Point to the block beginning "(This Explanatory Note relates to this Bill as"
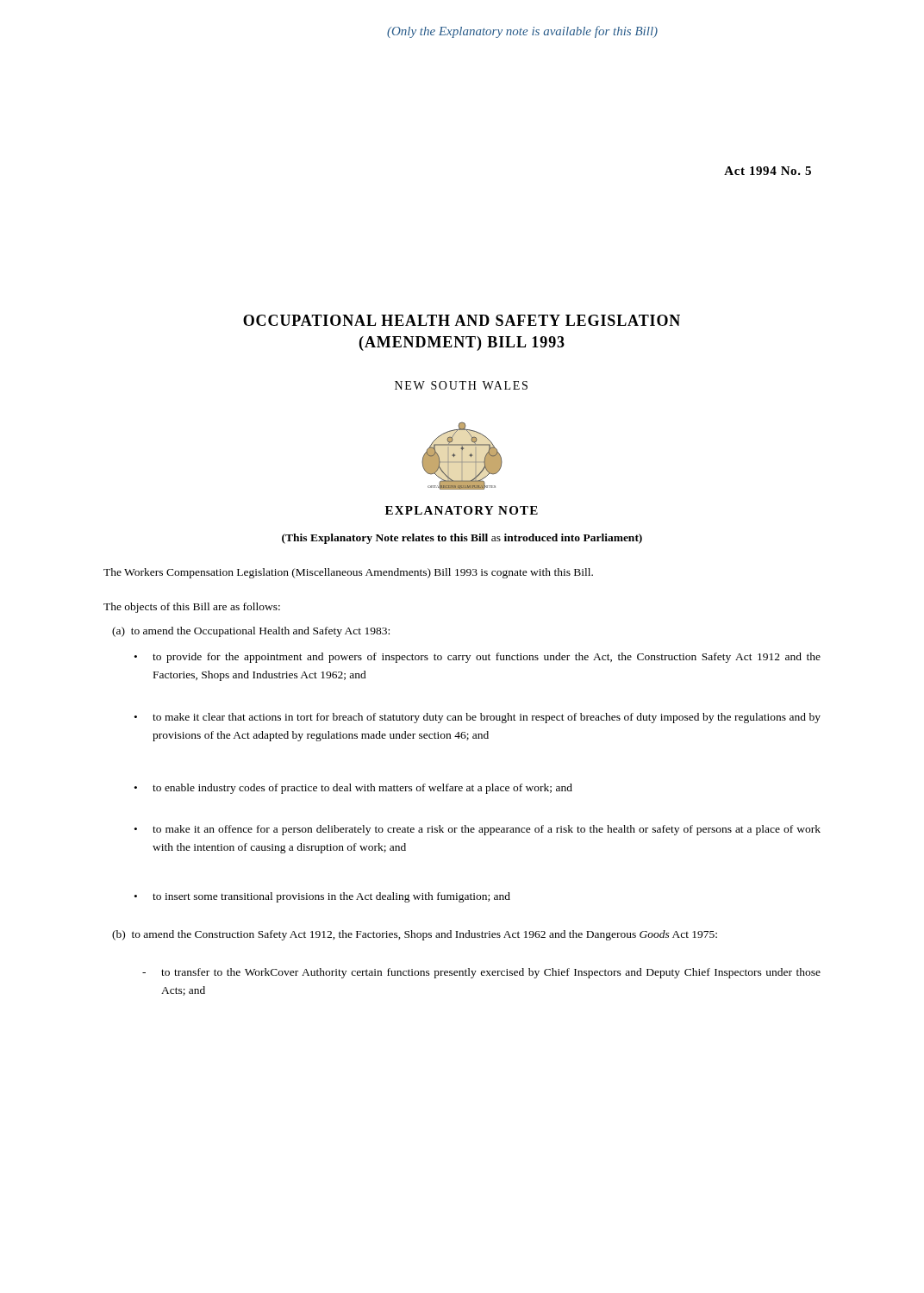 pyautogui.click(x=462, y=538)
